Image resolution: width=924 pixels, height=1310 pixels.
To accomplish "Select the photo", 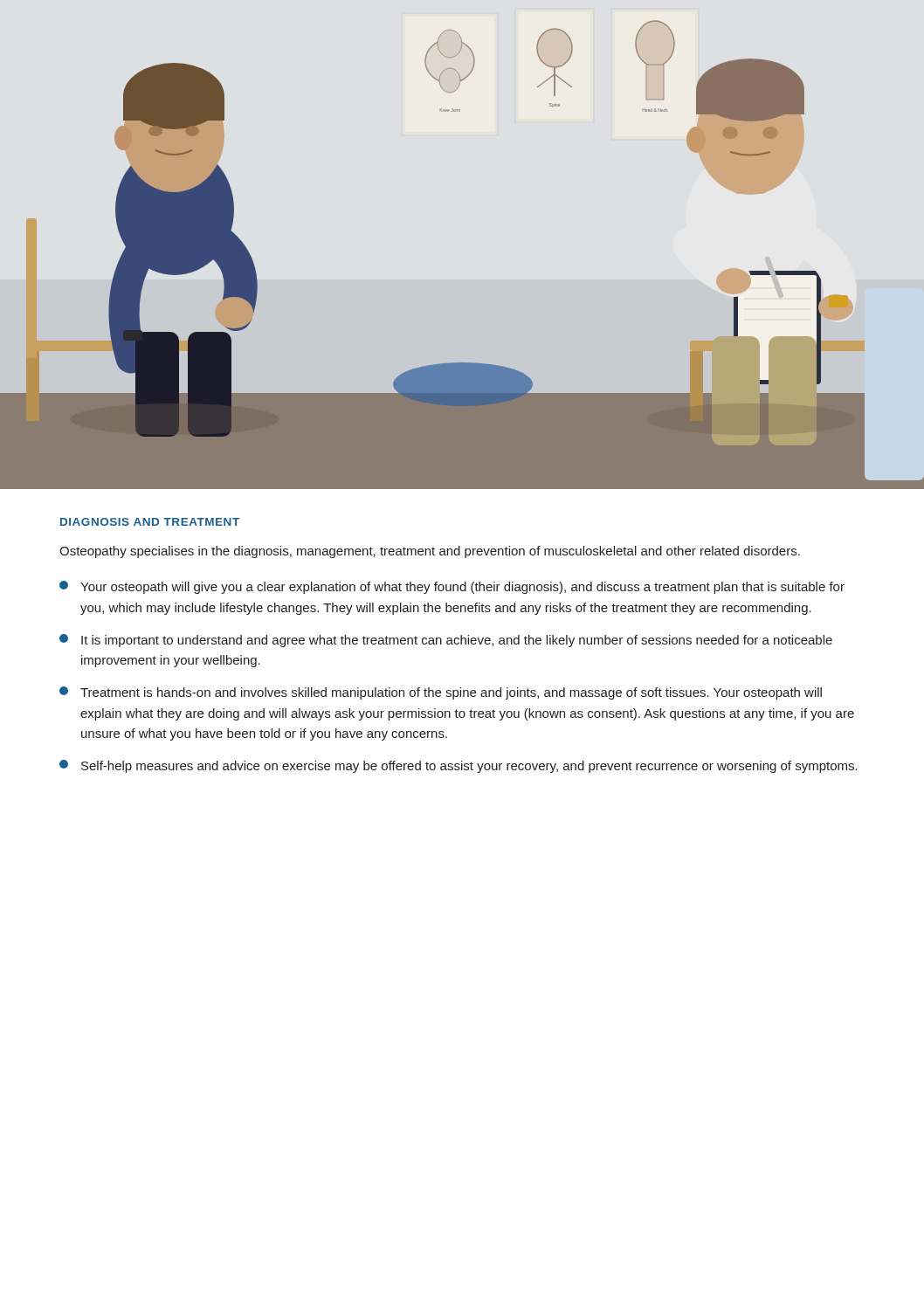I will click(462, 245).
